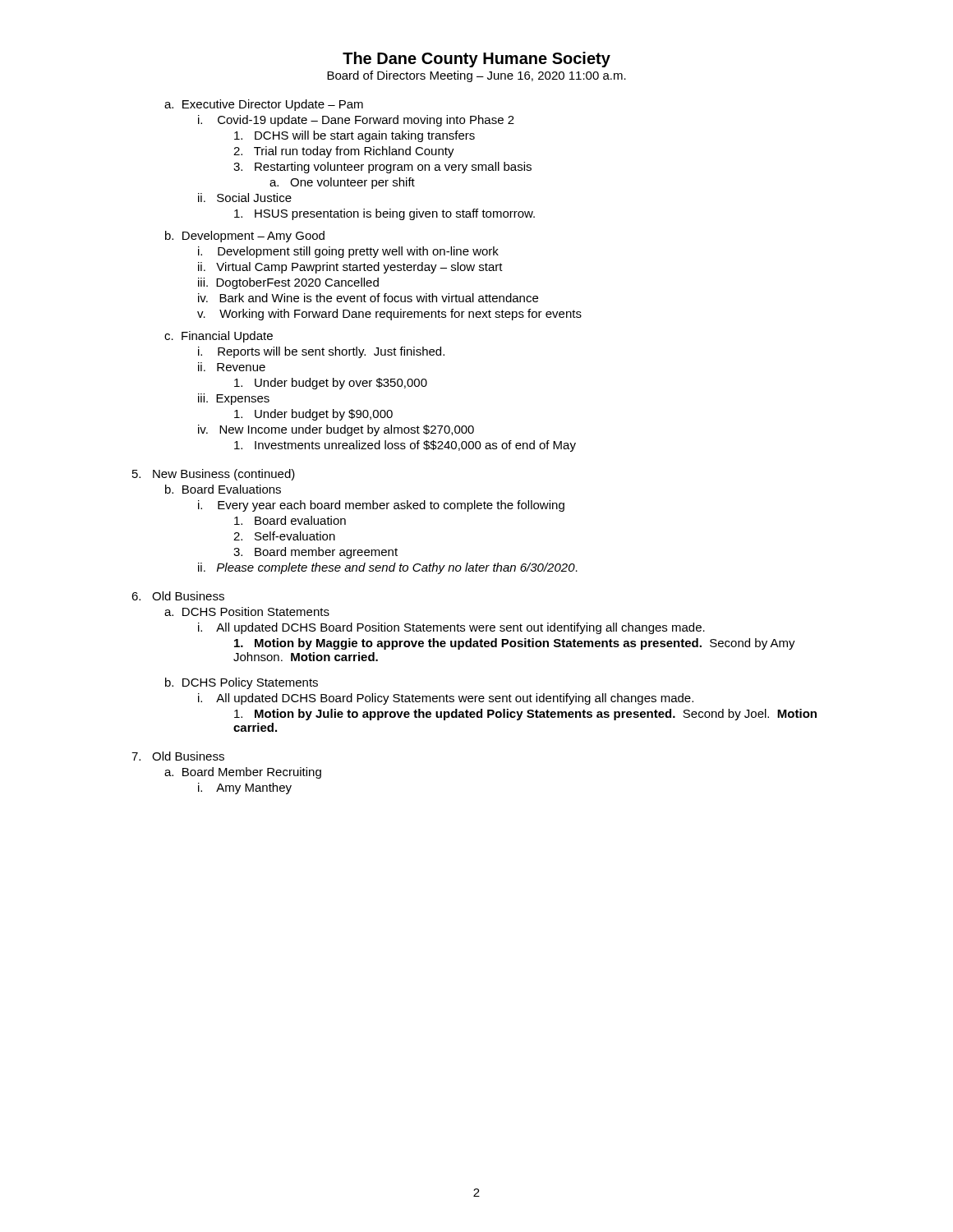The height and width of the screenshot is (1232, 953).
Task: Select the text block starting "c. Financial Update"
Action: pos(219,336)
